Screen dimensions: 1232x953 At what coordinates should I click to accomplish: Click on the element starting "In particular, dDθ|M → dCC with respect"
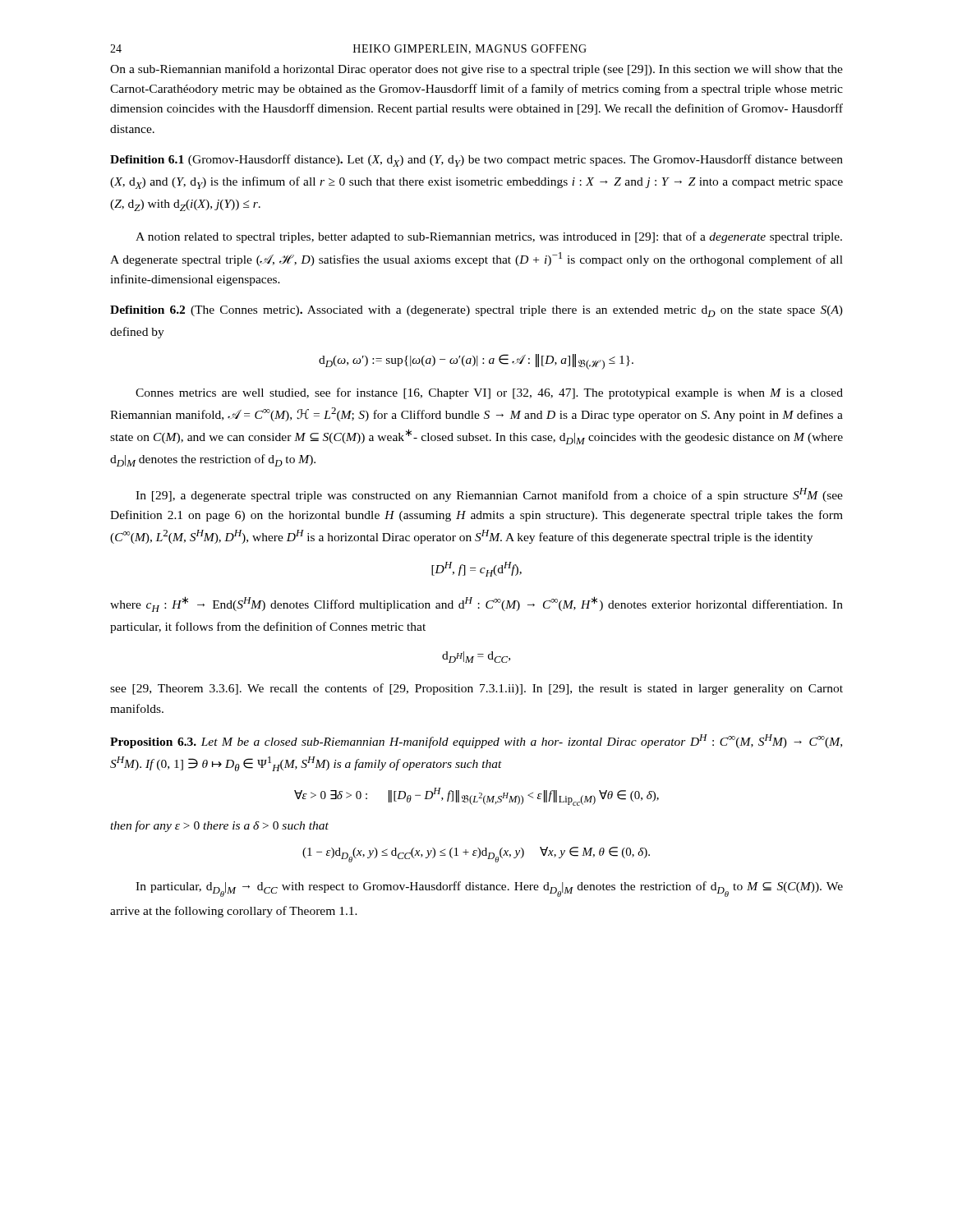click(476, 898)
